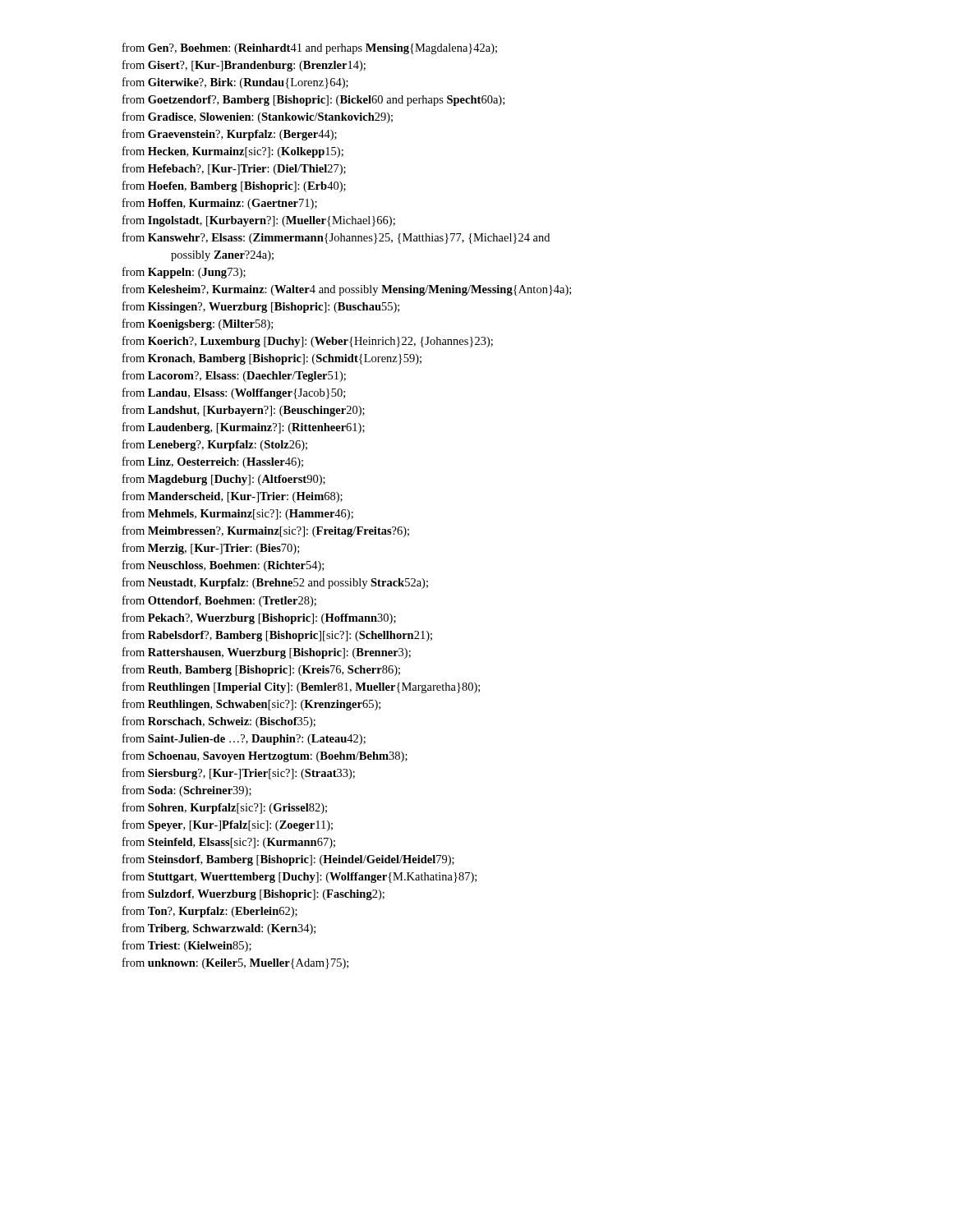Locate the list item that says "from Steinsdorf, Bamberg [Bishopric]: (Heindel/Geidel/Heidel79);"
This screenshot has height=1232, width=953.
coord(288,859)
